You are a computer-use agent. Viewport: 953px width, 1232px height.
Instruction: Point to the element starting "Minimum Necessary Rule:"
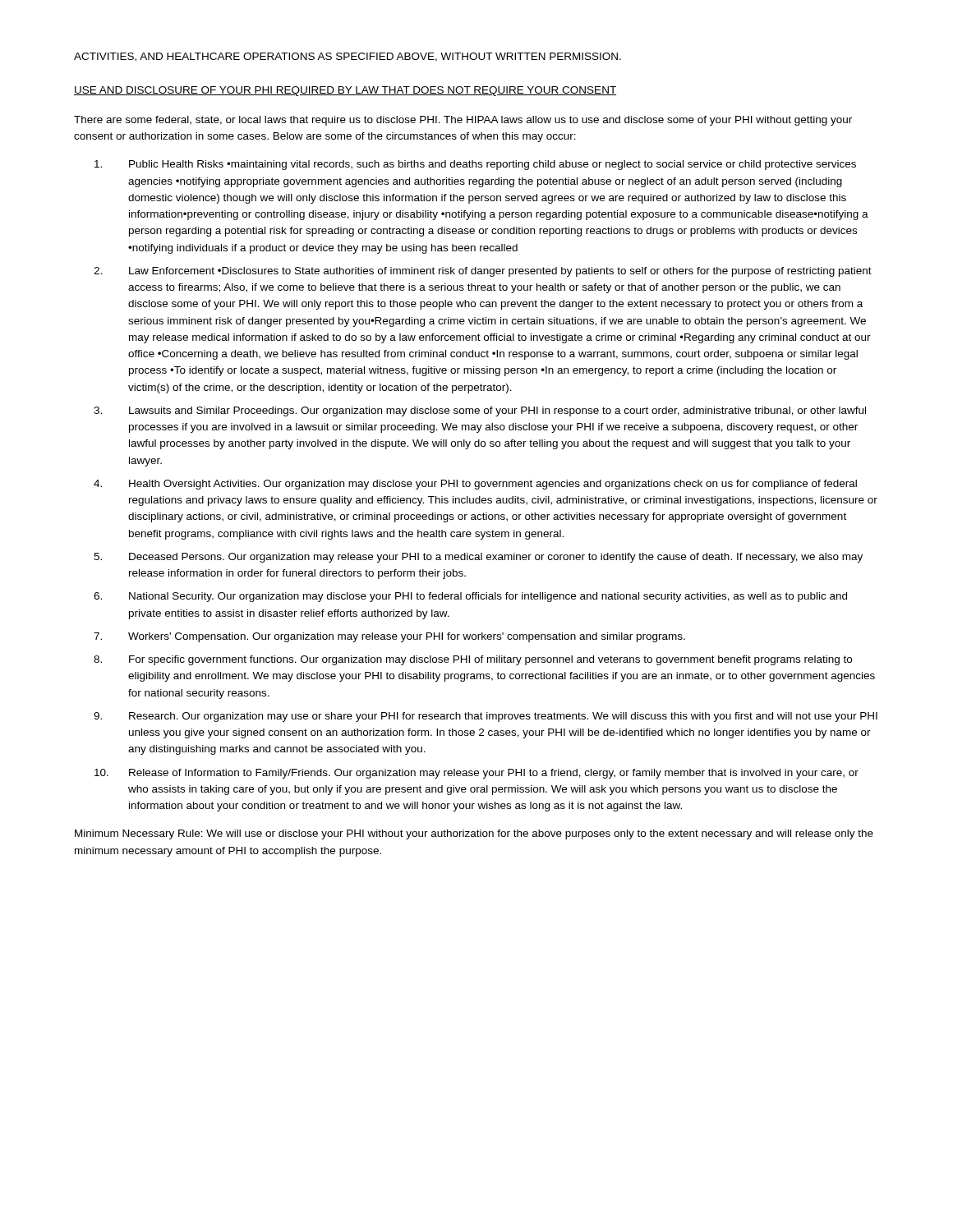point(474,842)
